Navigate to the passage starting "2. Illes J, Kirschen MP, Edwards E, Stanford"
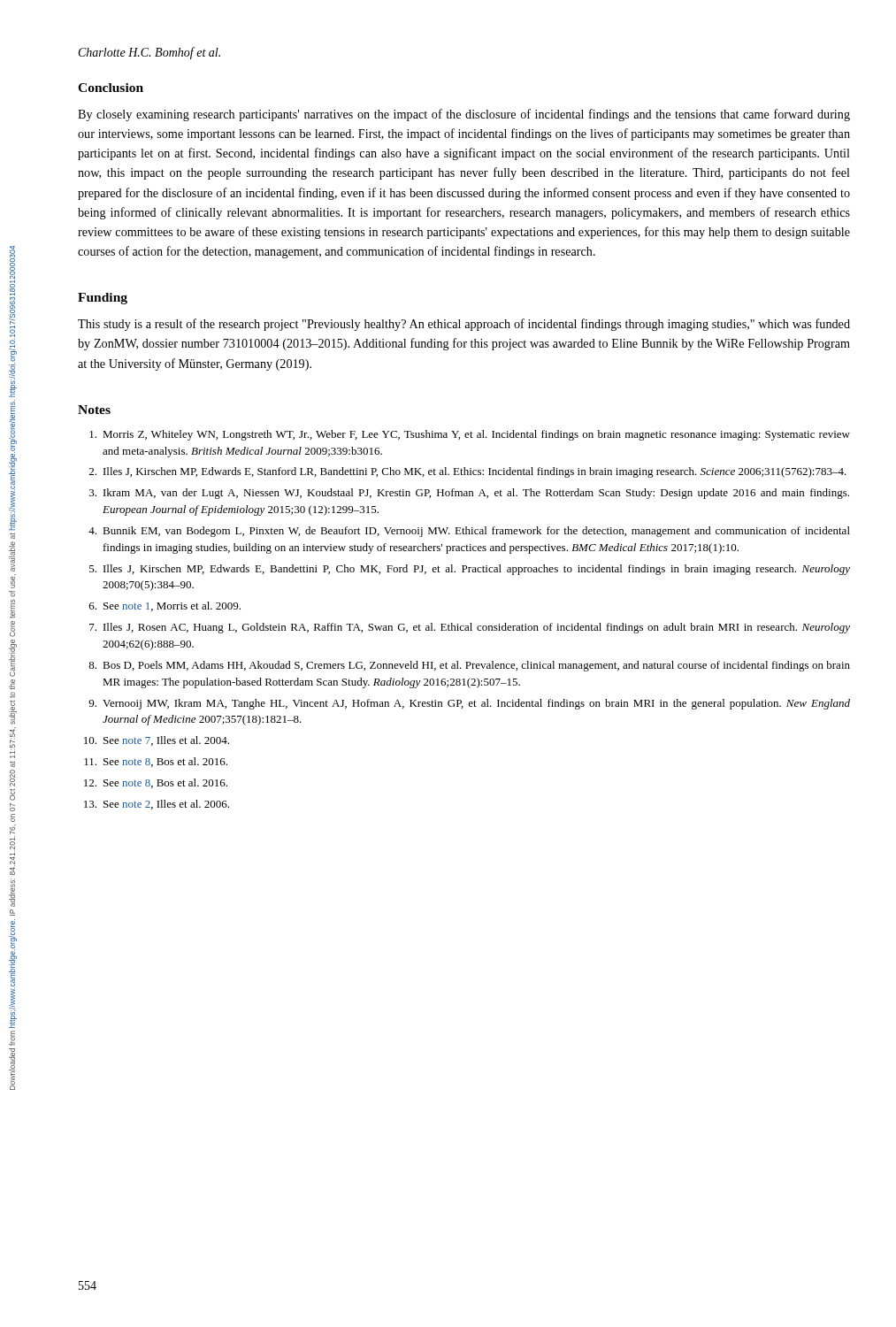This screenshot has width=896, height=1327. coord(464,472)
